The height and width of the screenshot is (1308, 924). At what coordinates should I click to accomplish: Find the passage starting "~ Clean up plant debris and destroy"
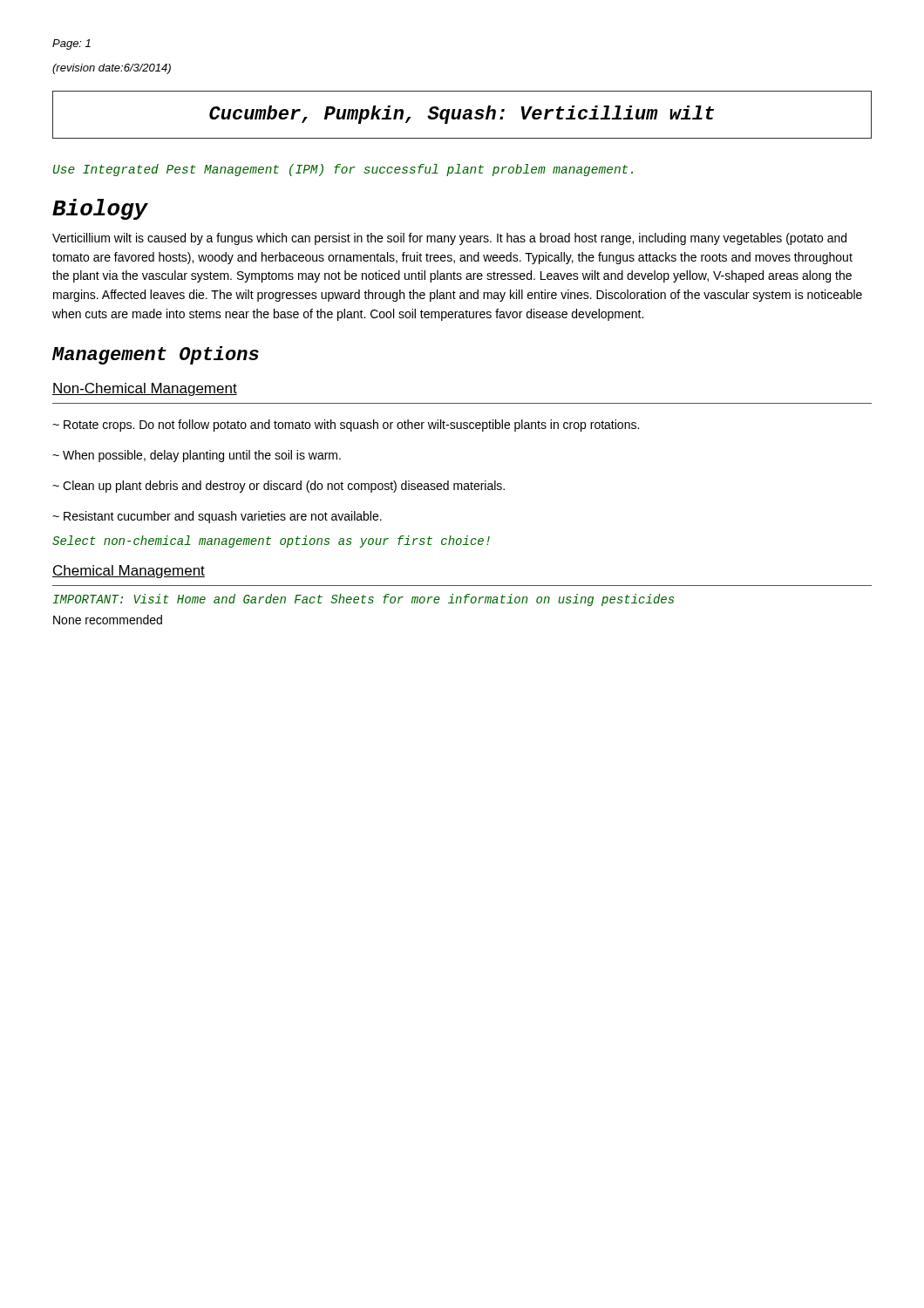[x=462, y=487]
